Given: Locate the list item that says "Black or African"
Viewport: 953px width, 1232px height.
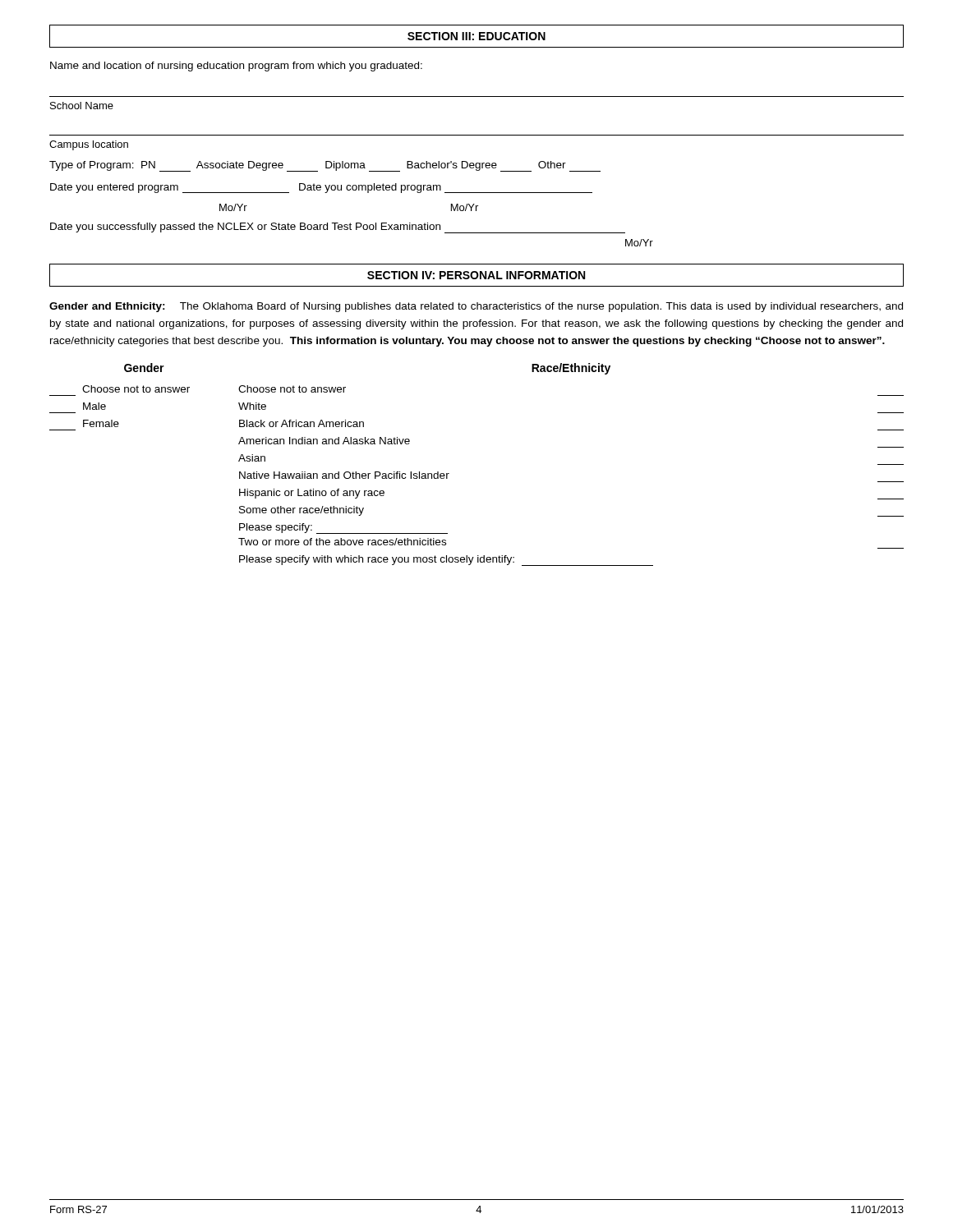Looking at the screenshot, I should (302, 423).
